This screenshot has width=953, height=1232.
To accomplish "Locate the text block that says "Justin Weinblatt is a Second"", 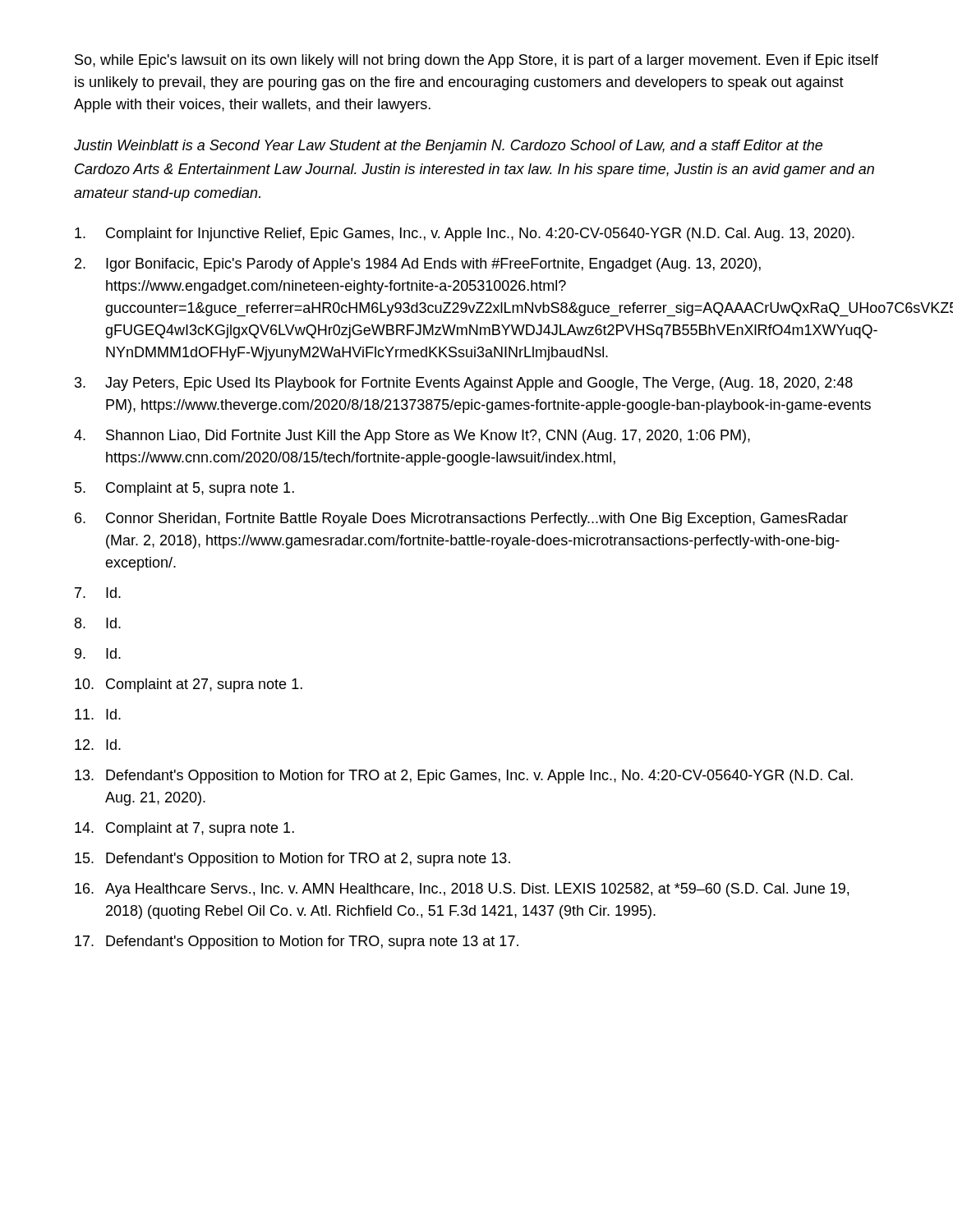I will click(x=474, y=169).
